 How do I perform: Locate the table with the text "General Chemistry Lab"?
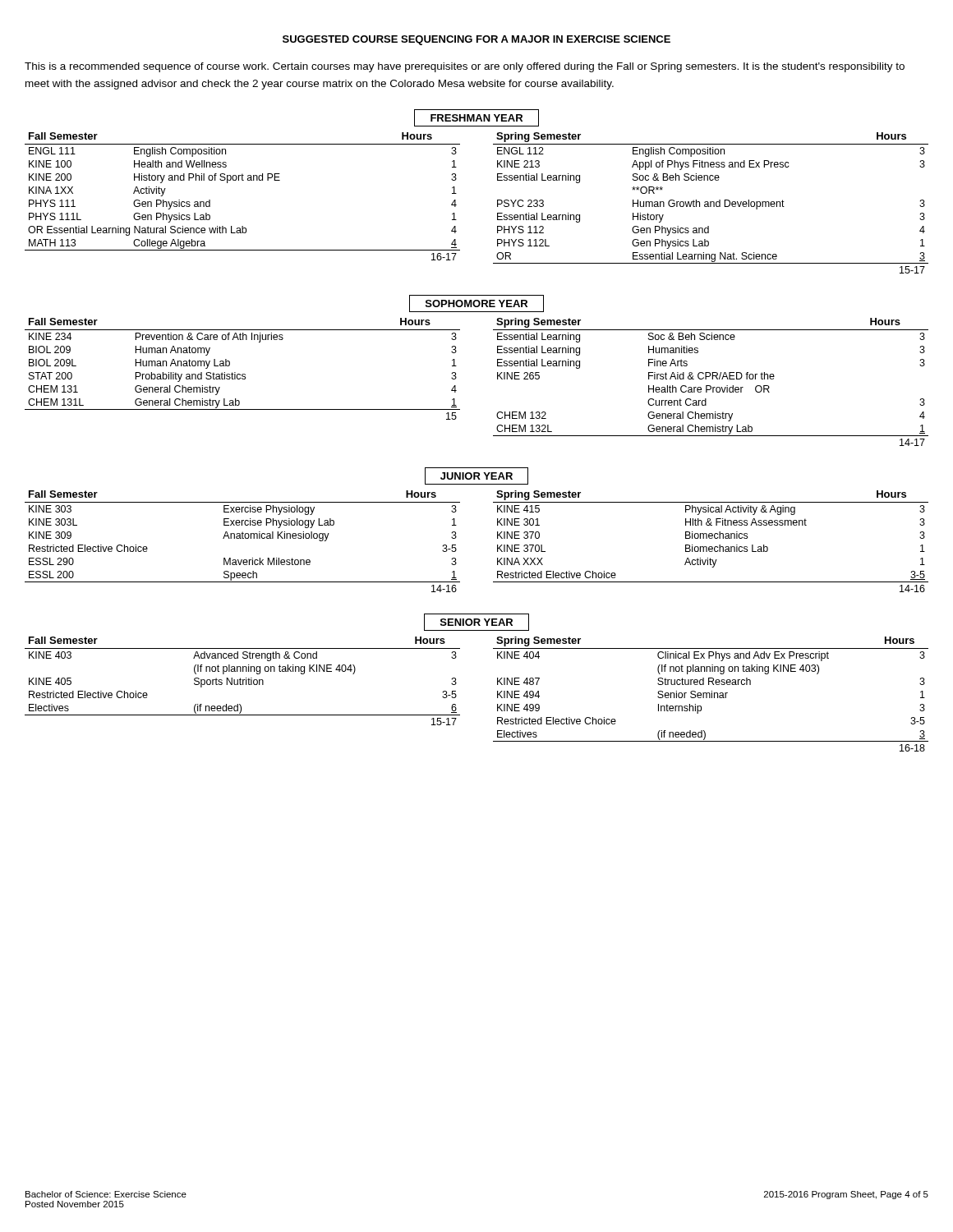pyautogui.click(x=476, y=381)
